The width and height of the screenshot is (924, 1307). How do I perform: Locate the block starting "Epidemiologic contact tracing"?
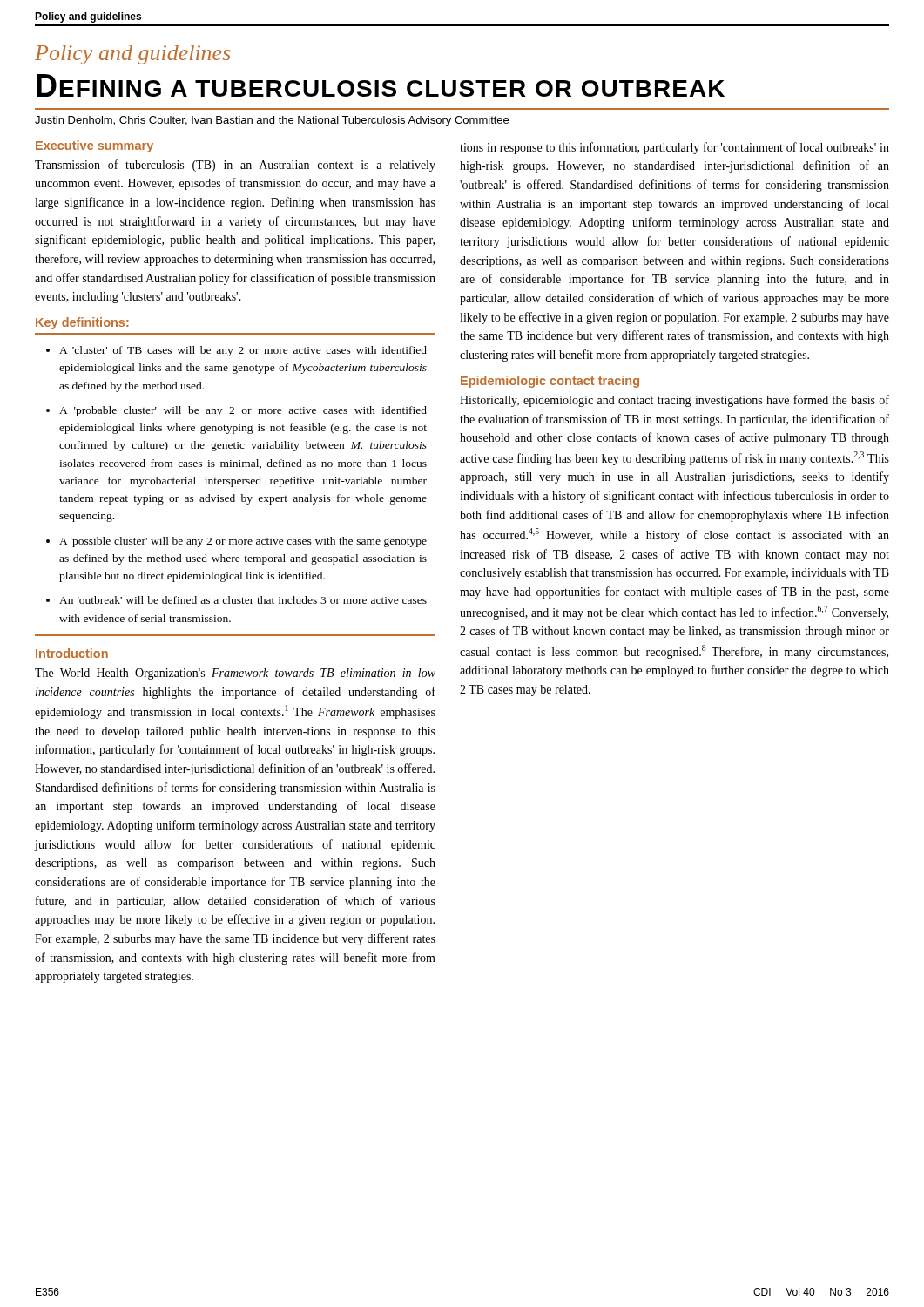pyautogui.click(x=550, y=381)
